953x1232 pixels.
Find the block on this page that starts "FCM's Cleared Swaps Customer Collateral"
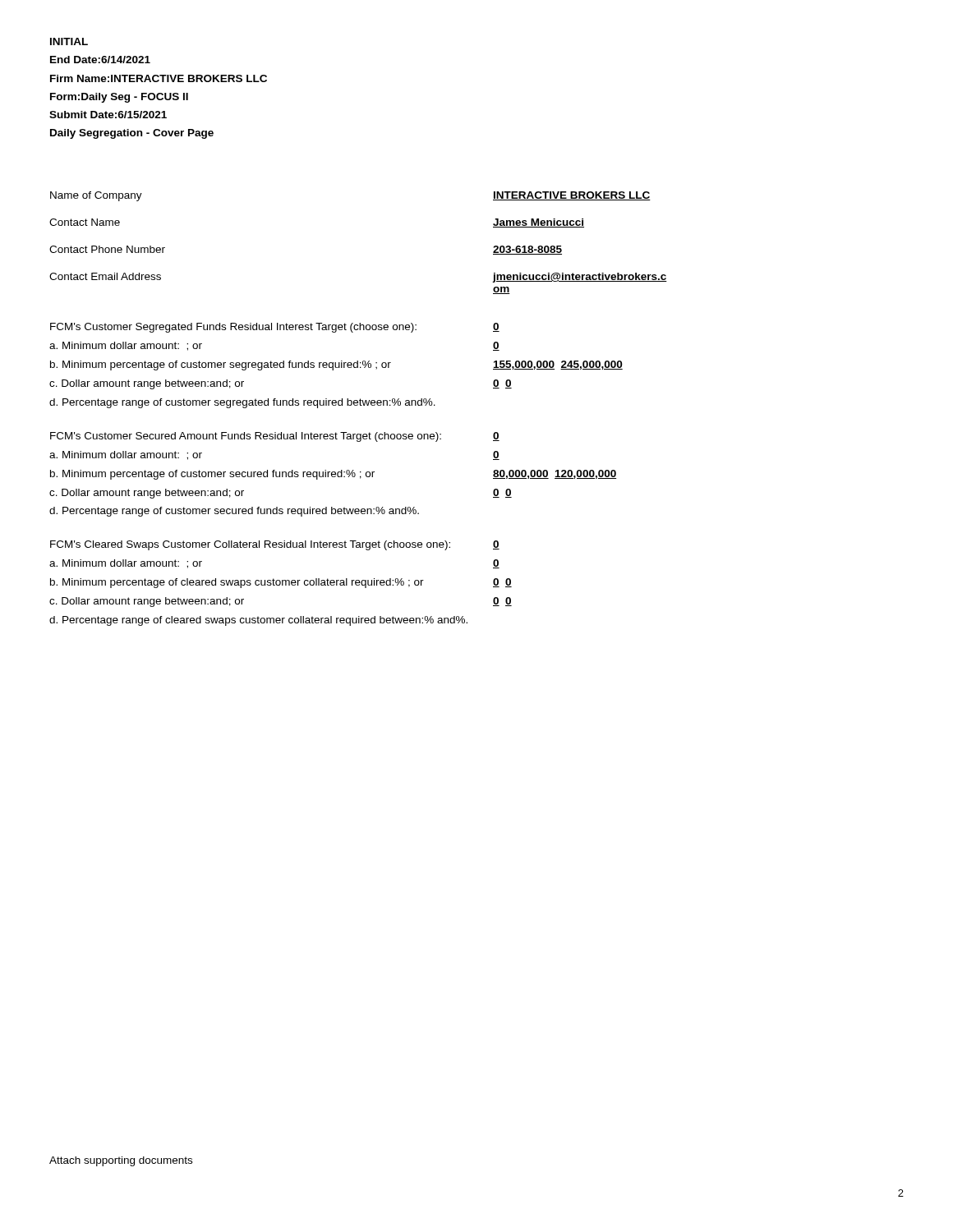tap(275, 545)
